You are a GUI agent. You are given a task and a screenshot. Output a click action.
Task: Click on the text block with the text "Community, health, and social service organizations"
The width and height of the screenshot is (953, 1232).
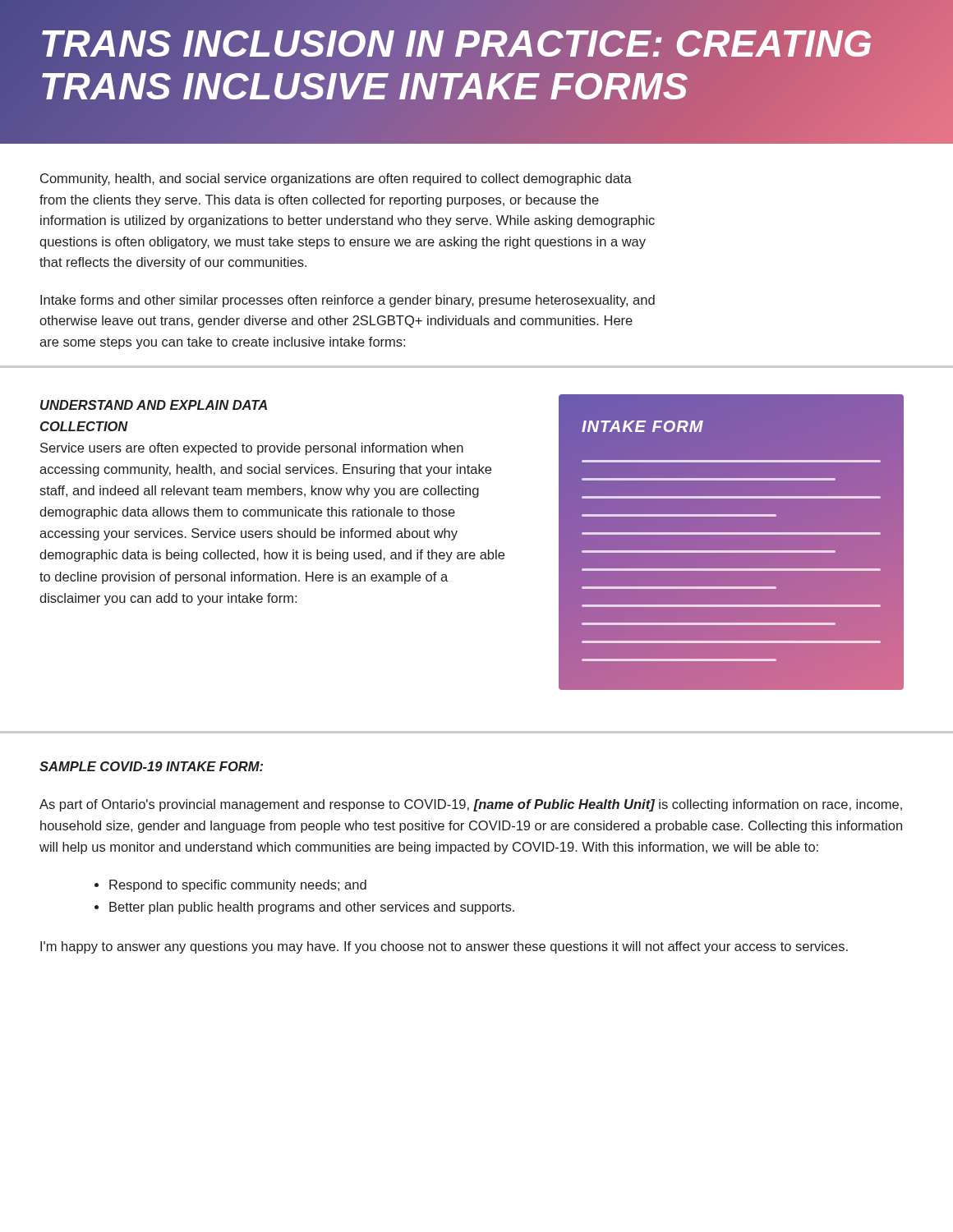click(x=336, y=179)
